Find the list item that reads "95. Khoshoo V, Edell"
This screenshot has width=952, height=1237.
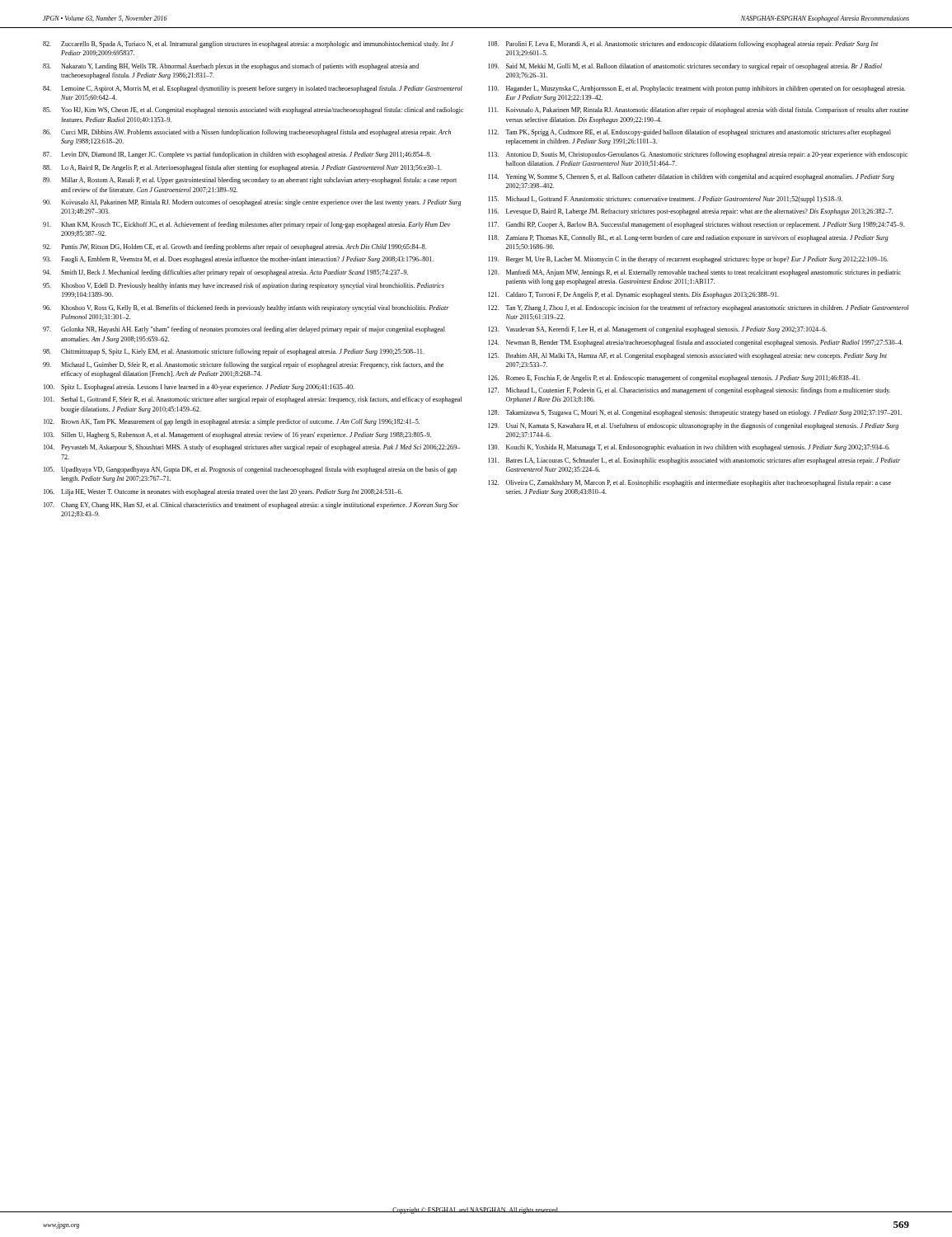coord(254,290)
